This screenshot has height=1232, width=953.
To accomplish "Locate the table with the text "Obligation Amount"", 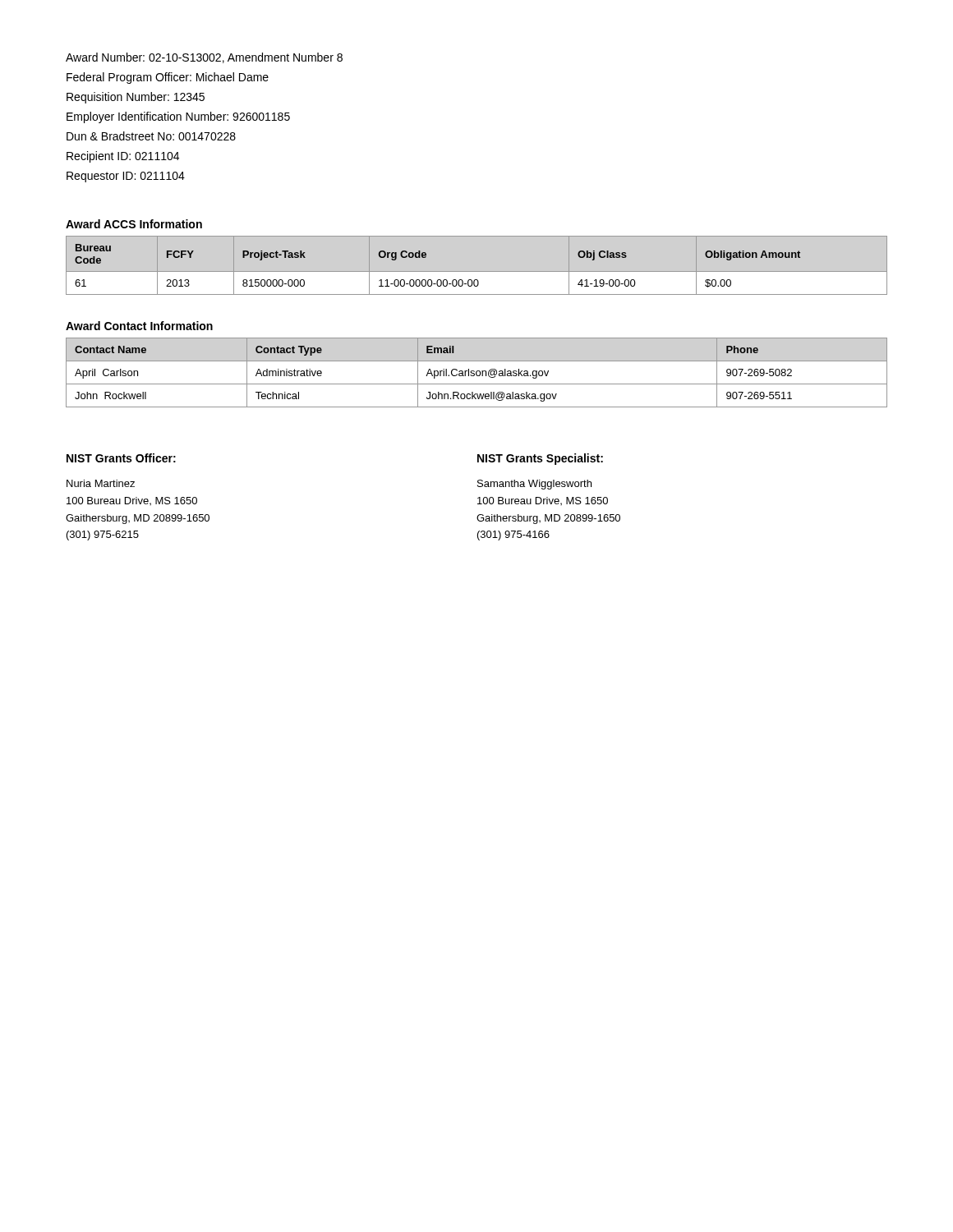I will [476, 265].
